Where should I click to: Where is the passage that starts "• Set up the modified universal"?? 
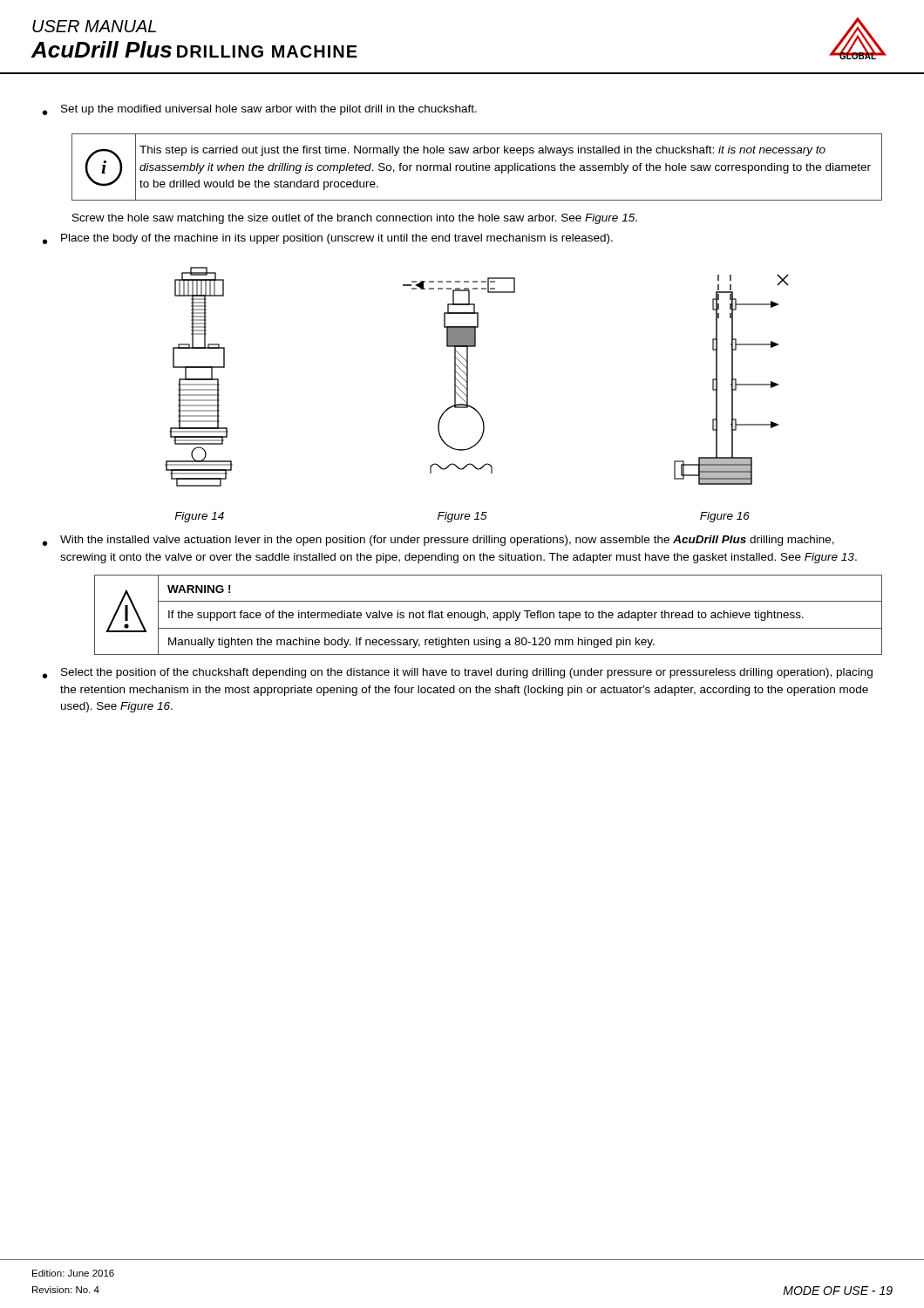tap(462, 113)
